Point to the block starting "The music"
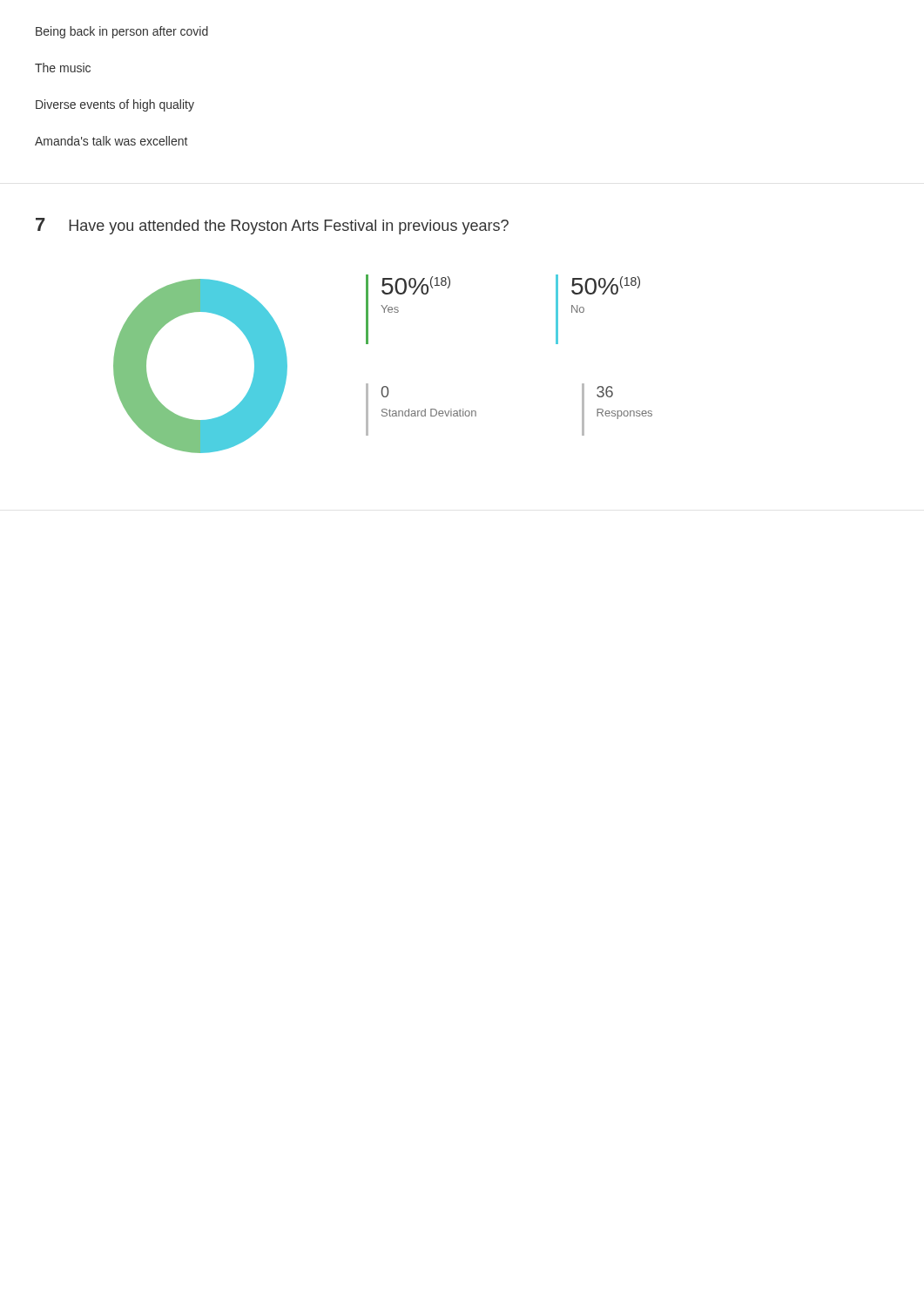Image resolution: width=924 pixels, height=1307 pixels. pyautogui.click(x=63, y=68)
